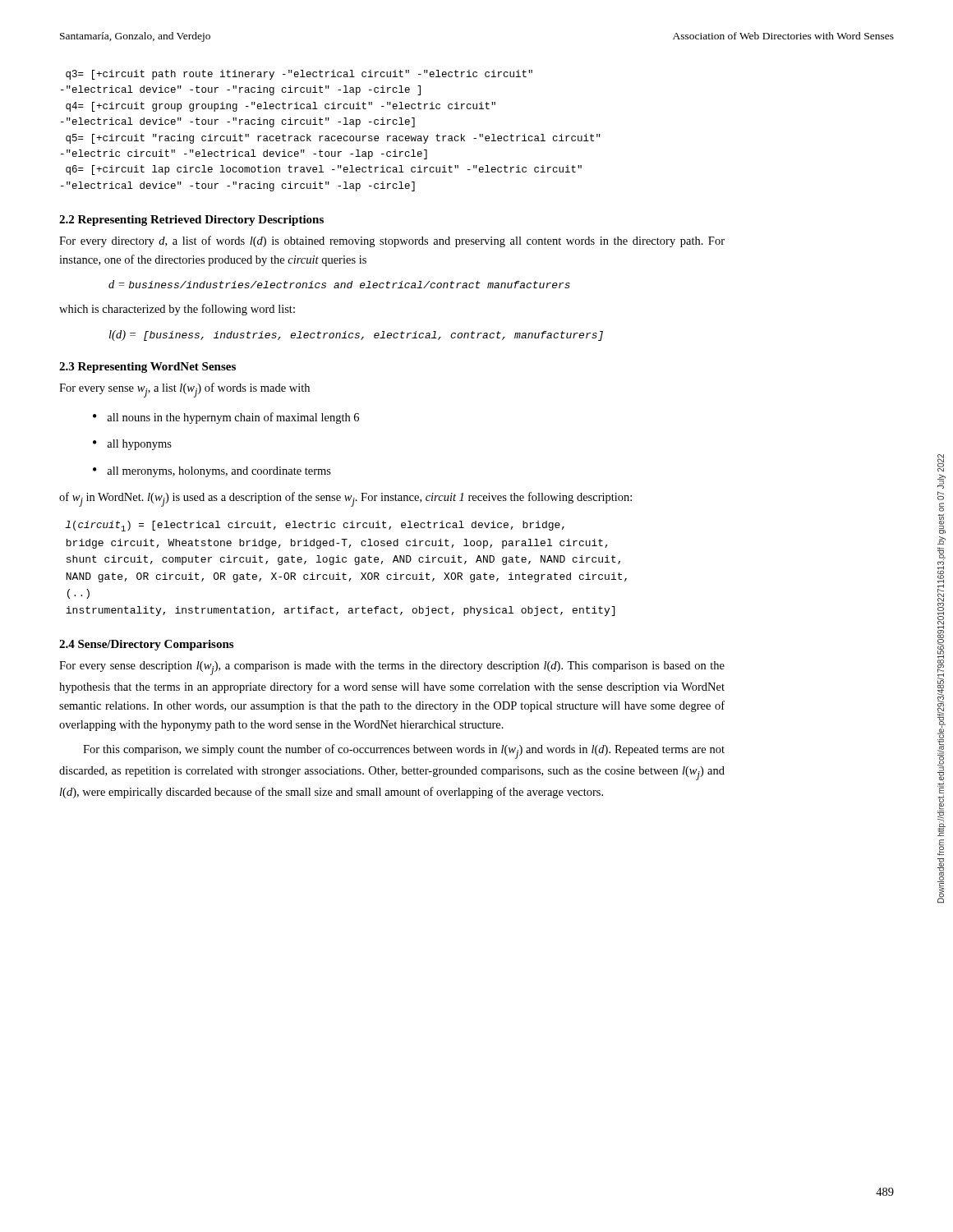Viewport: 953px width, 1232px height.
Task: Point to the passage starting "For every sense wj, a"
Action: coord(185,389)
